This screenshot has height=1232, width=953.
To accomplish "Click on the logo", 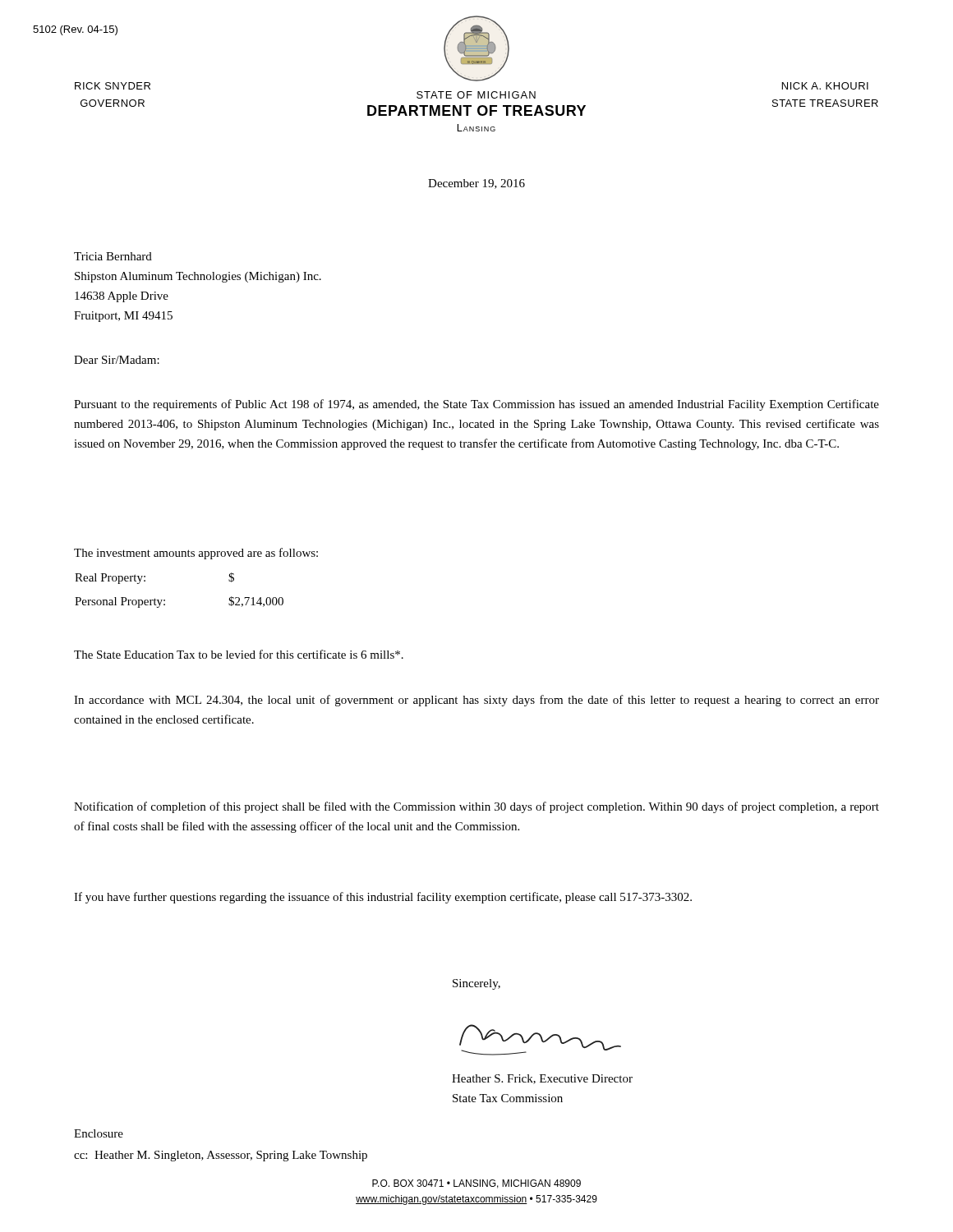I will click(x=476, y=48).
